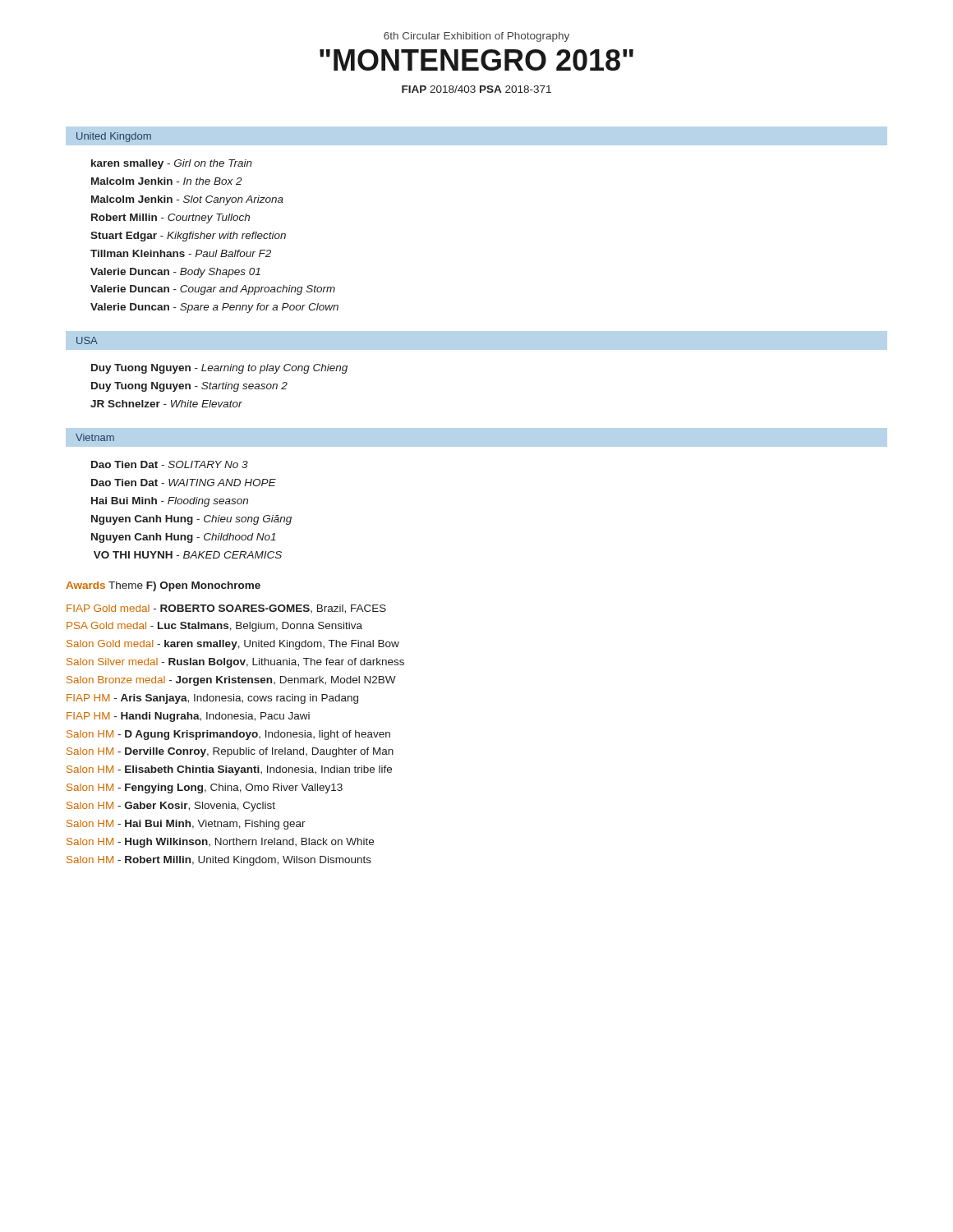Locate the element starting "JR Schnelzer - White Elevator"
This screenshot has width=953, height=1232.
coord(166,404)
